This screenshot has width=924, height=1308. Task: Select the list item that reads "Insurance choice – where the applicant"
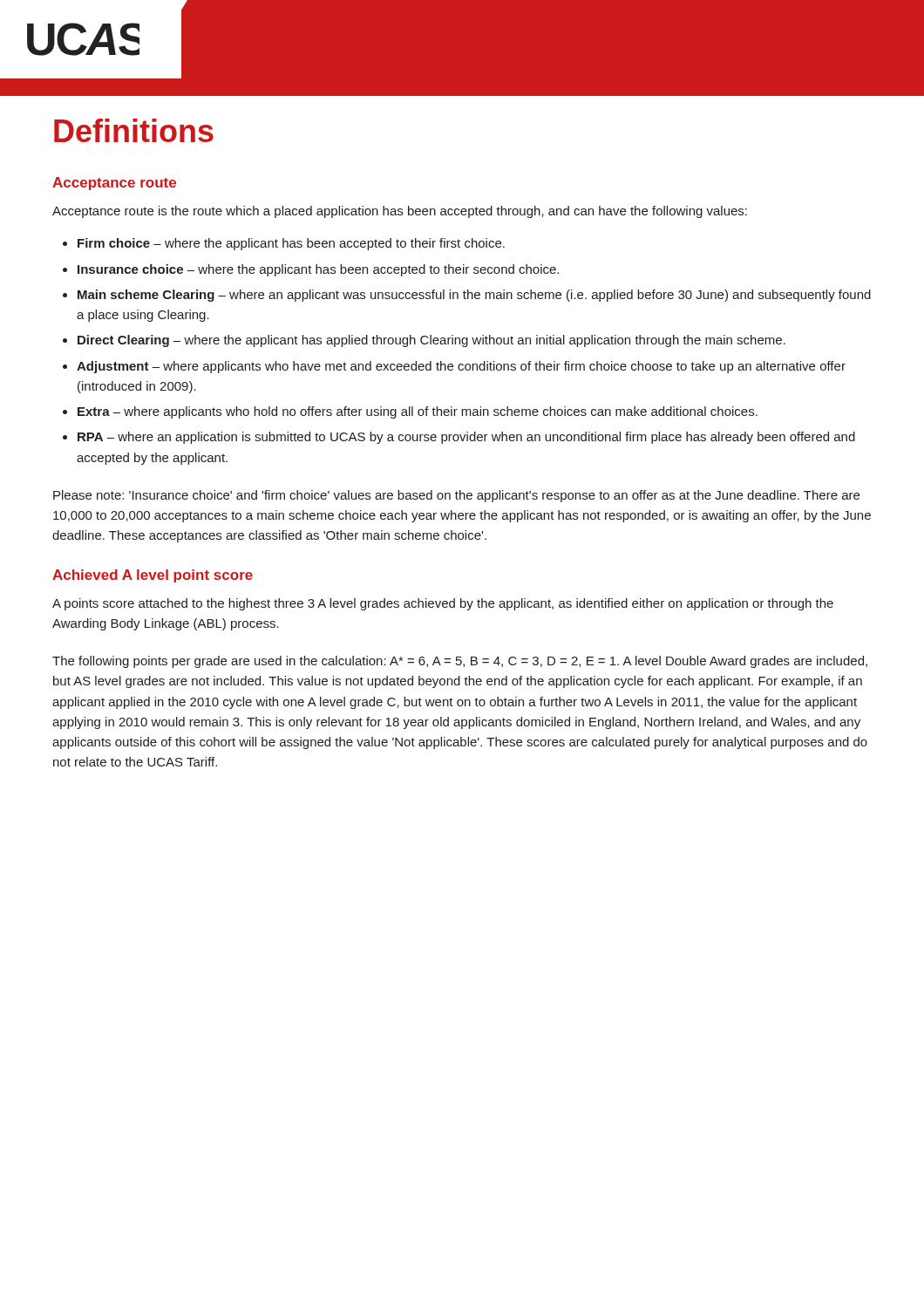462,269
